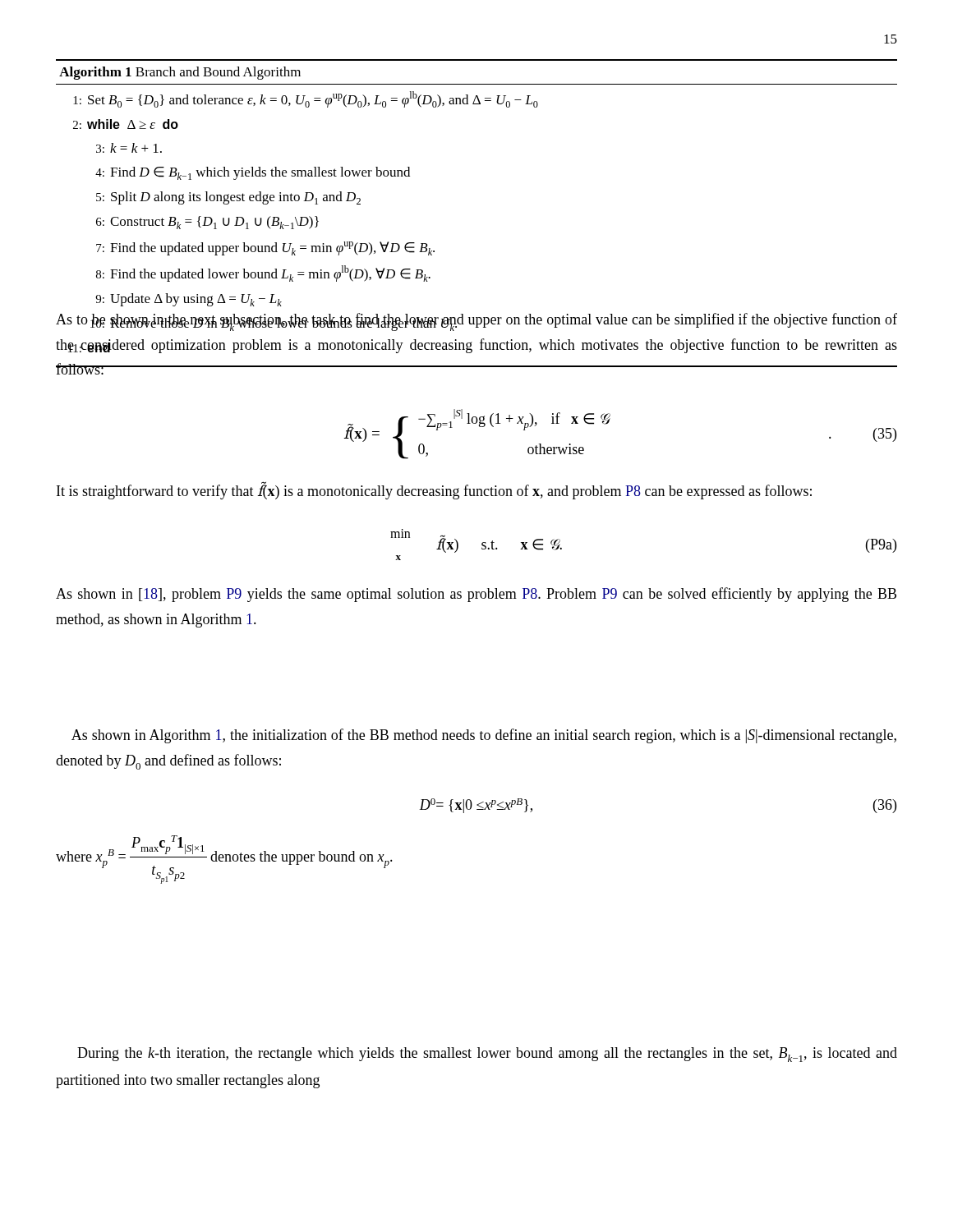The image size is (953, 1232).
Task: Click the formula that begins "min x f̃(x) s.t."
Action: click(476, 545)
